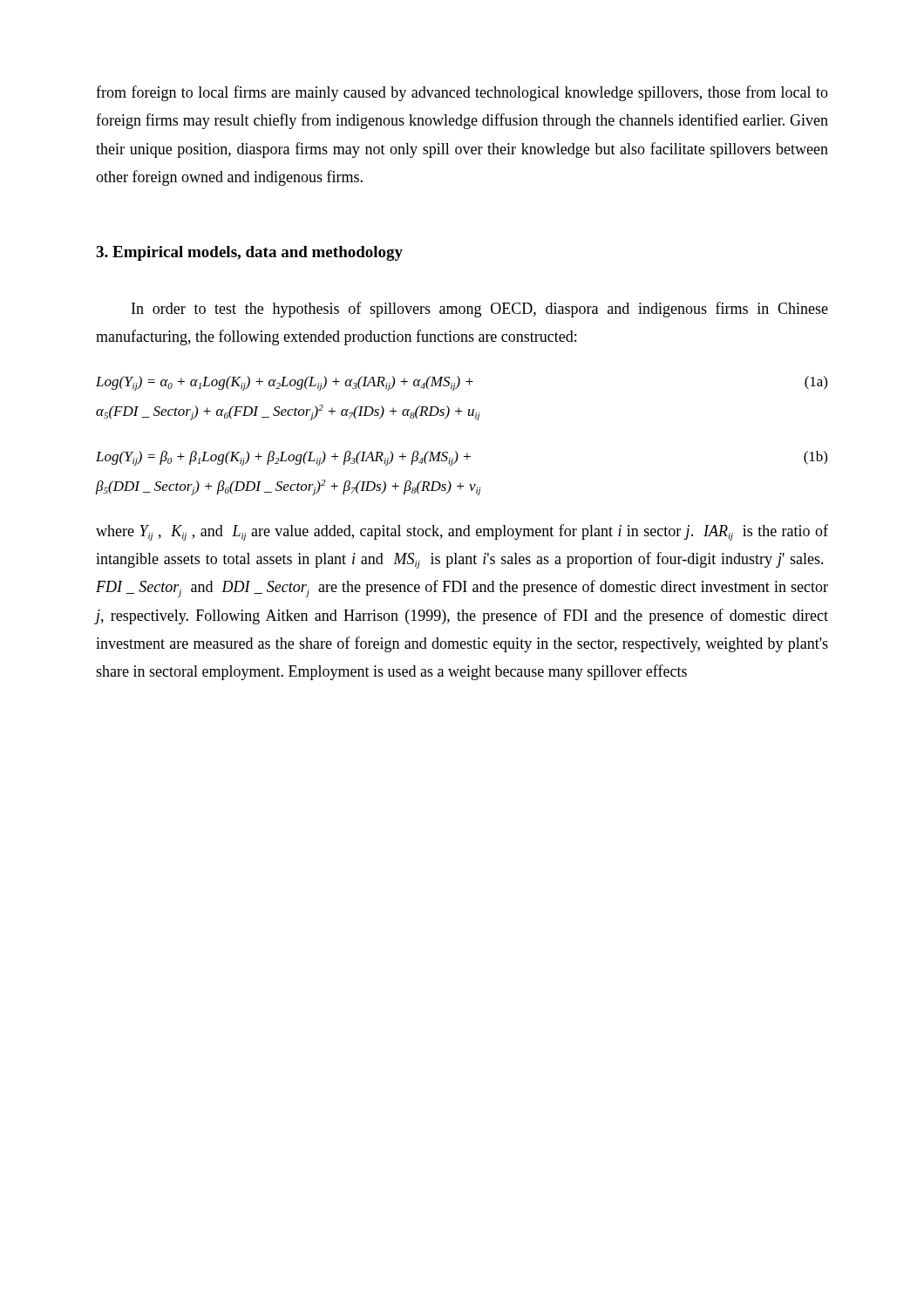Locate the formula that opens with "Log(Yij) = β0 + β1Log(Kij)"

coord(462,471)
